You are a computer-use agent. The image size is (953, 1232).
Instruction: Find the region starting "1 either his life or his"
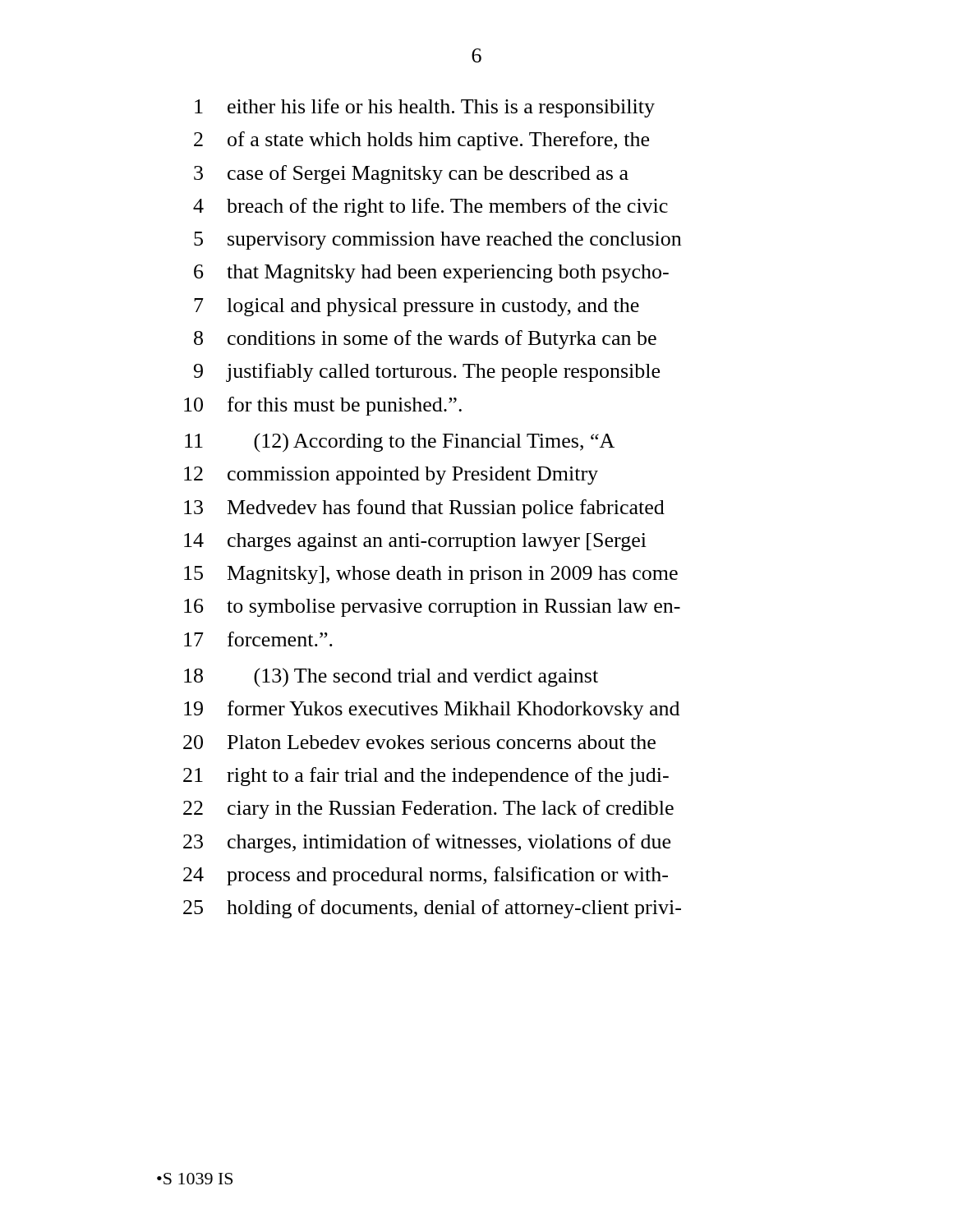(x=497, y=256)
